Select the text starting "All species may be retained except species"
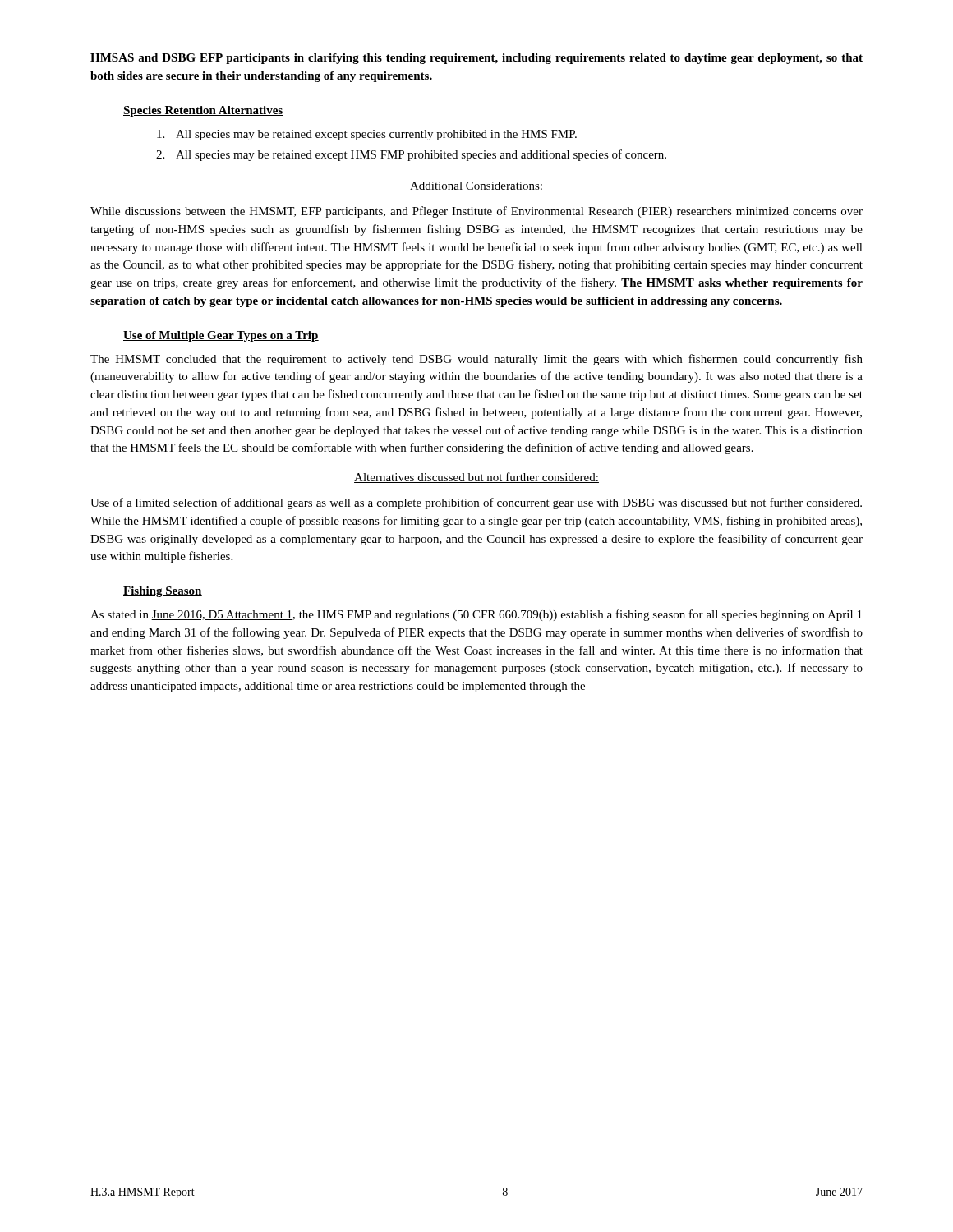Image resolution: width=953 pixels, height=1232 pixels. [x=367, y=134]
